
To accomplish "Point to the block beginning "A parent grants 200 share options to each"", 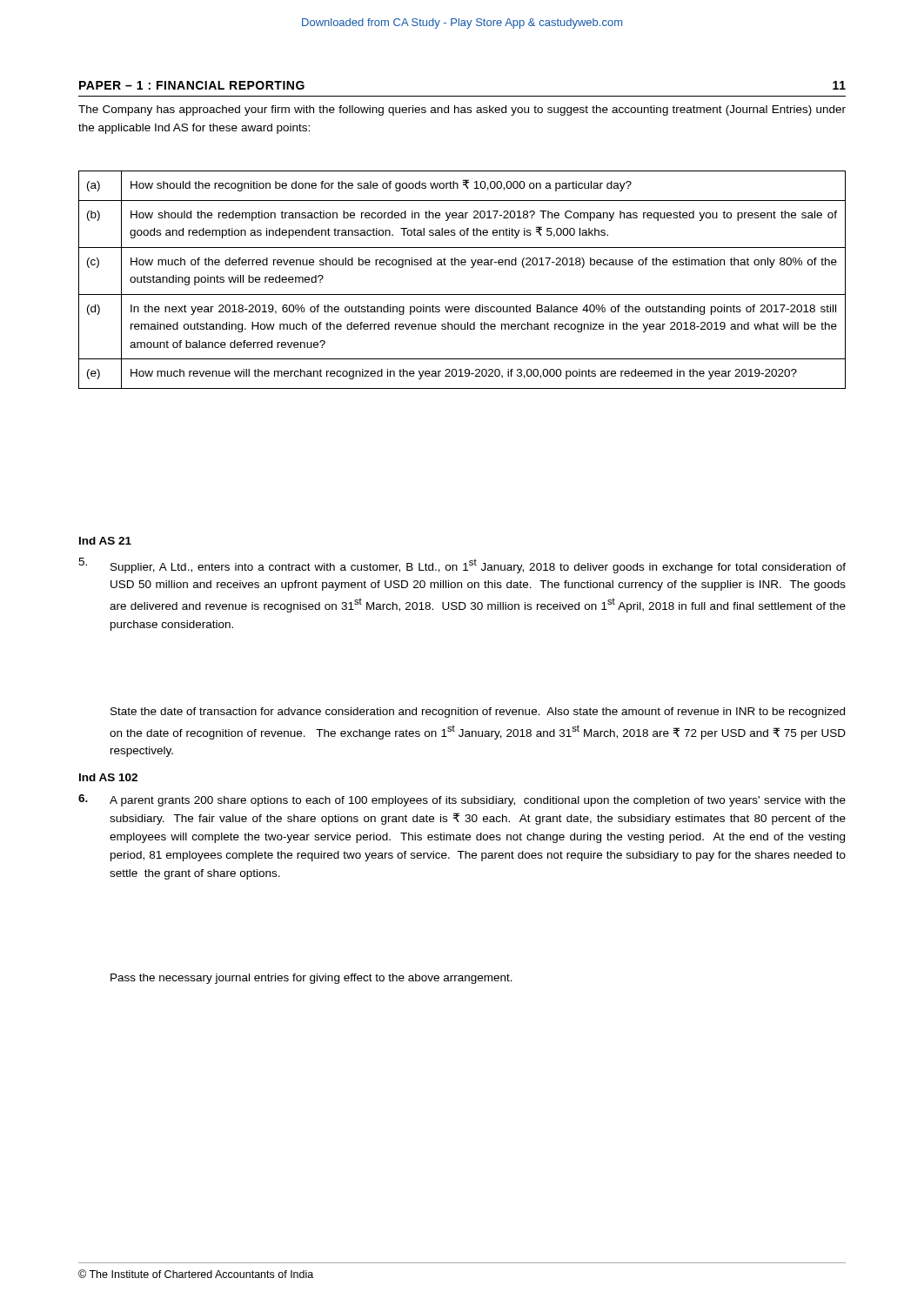I will (x=462, y=837).
